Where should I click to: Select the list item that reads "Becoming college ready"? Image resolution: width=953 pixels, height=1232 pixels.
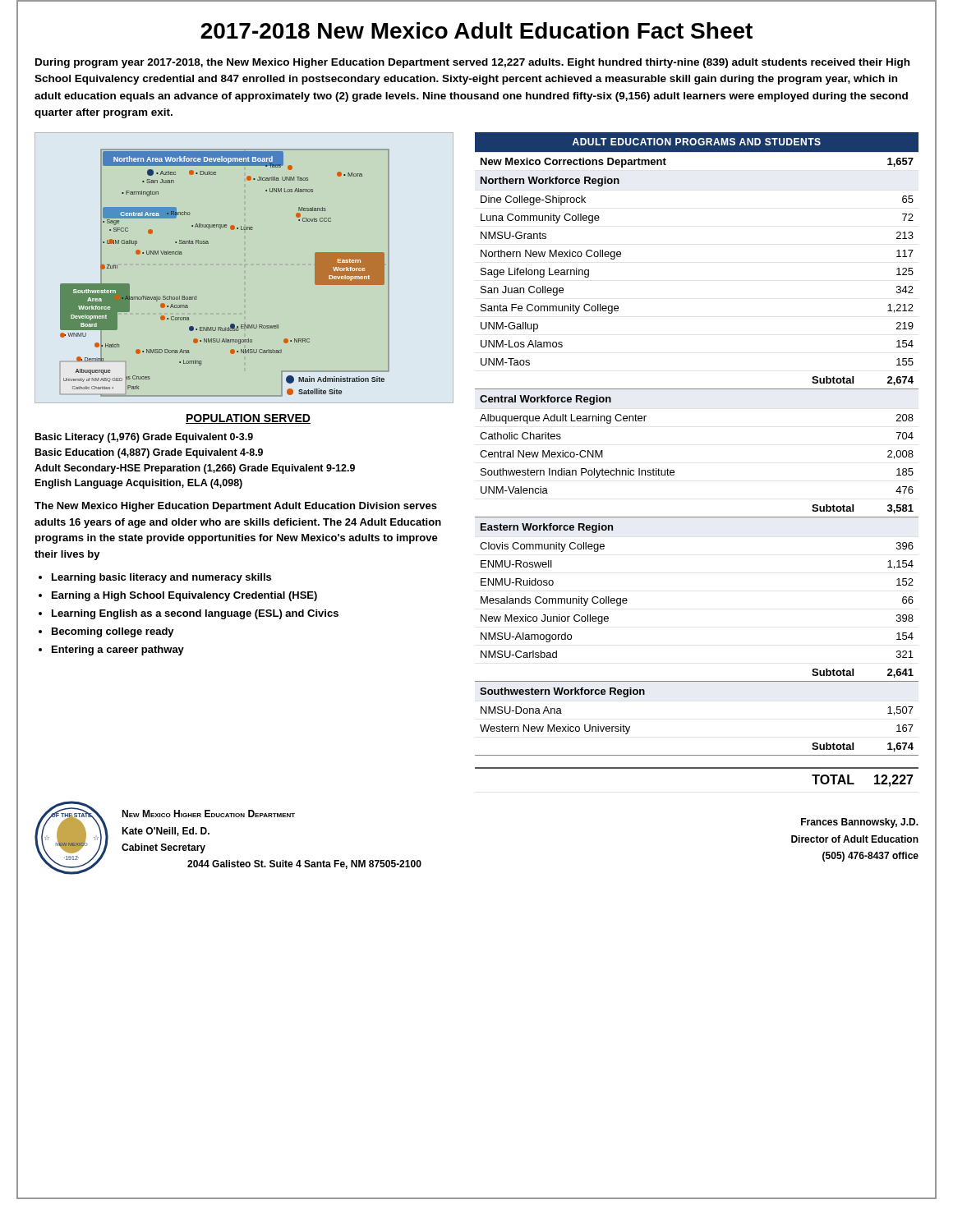point(112,631)
